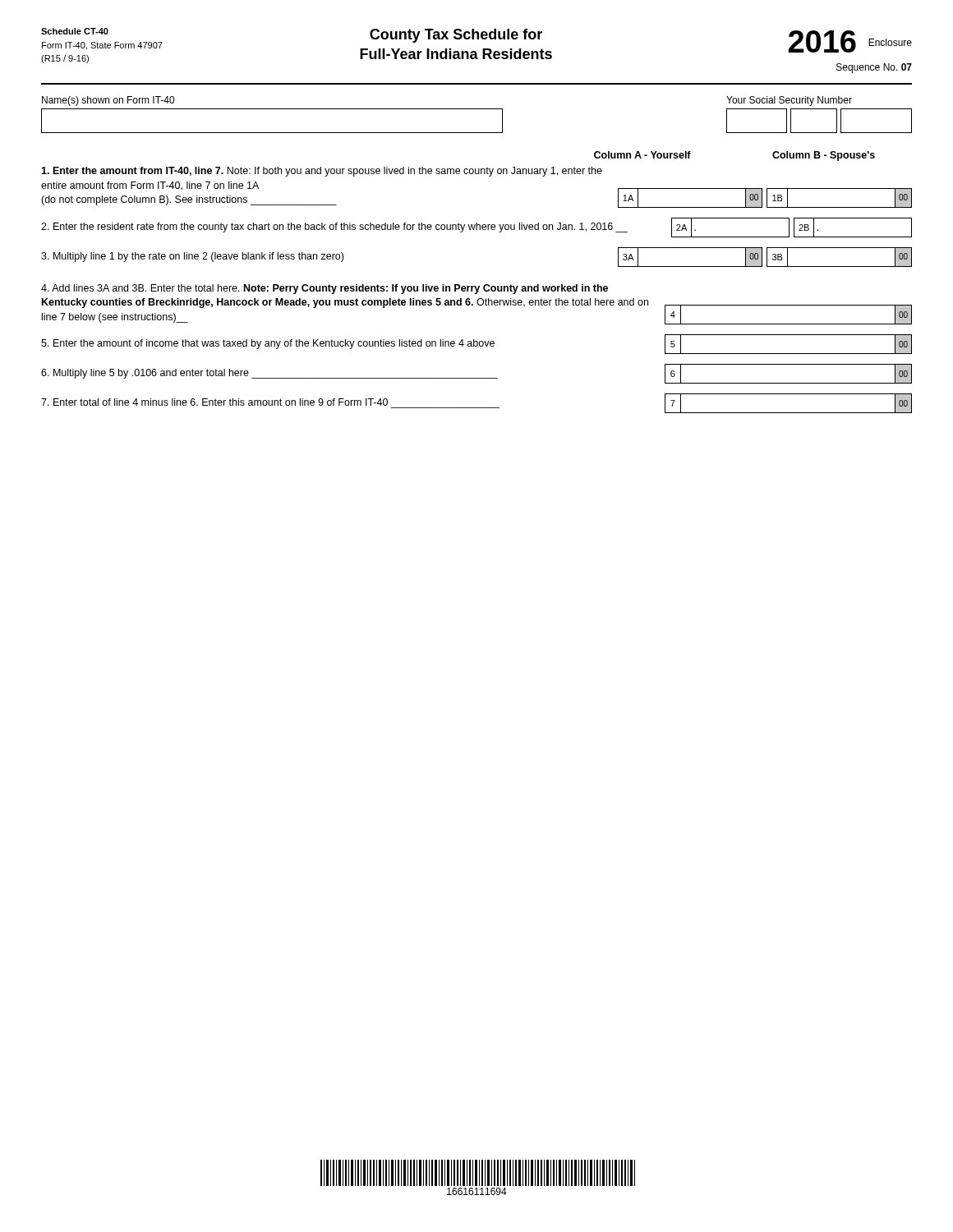Locate the text block that says "Name(s) shown on"
Image resolution: width=953 pixels, height=1232 pixels.
point(476,114)
